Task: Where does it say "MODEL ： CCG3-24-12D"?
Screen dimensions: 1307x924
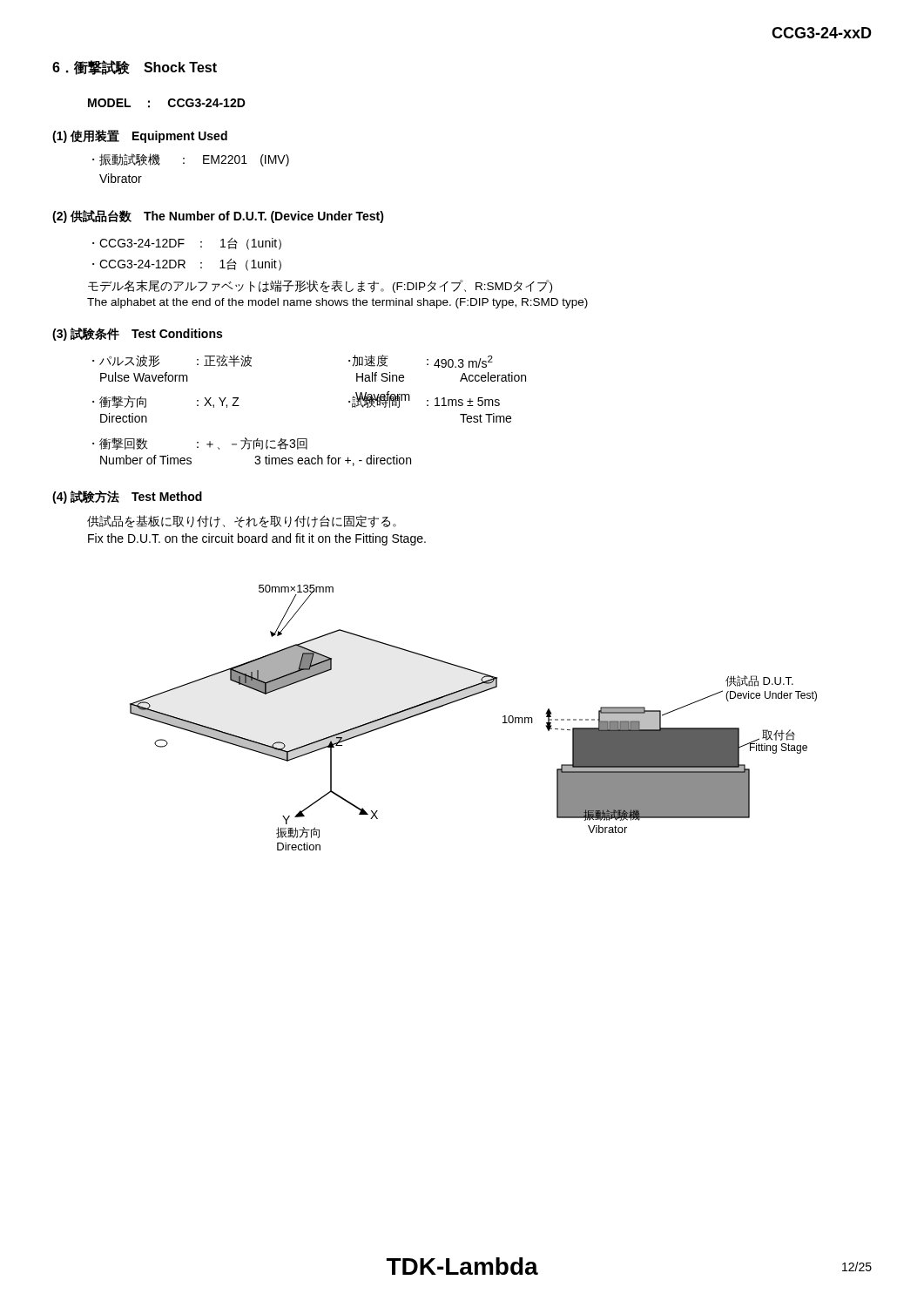Action: [x=166, y=103]
